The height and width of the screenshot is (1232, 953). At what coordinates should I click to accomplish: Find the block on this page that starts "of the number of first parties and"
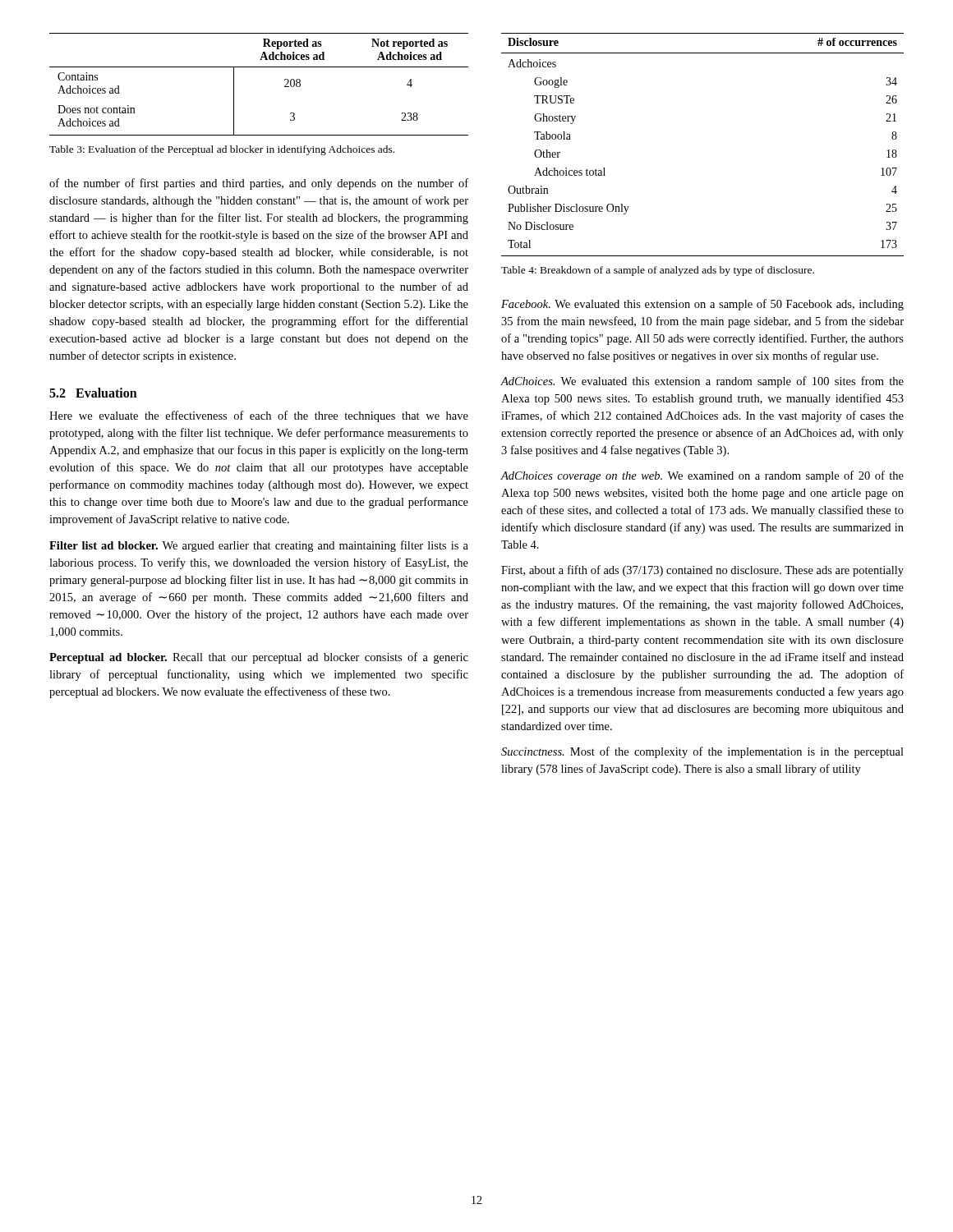click(x=259, y=270)
